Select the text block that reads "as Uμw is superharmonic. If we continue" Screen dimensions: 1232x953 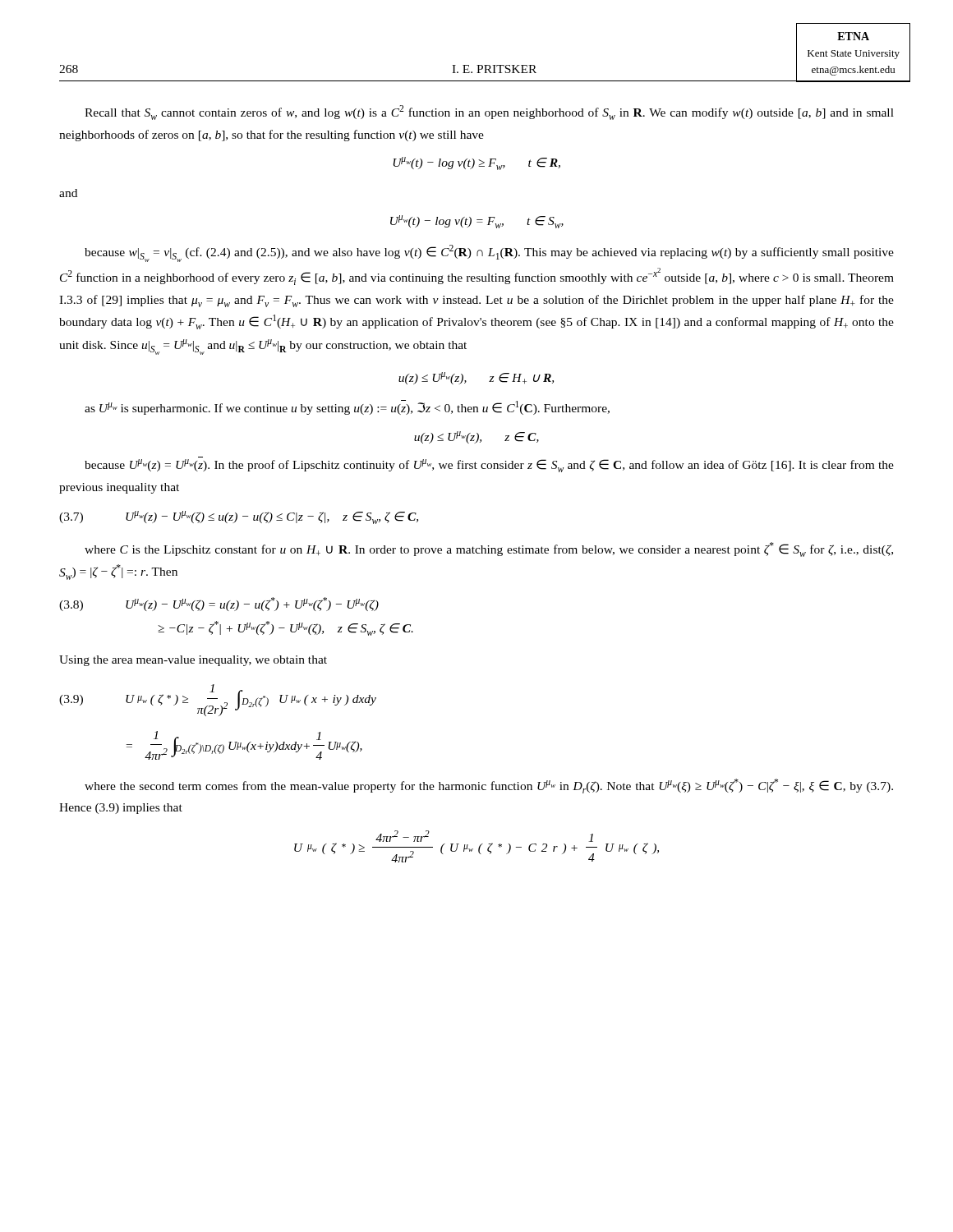[476, 408]
